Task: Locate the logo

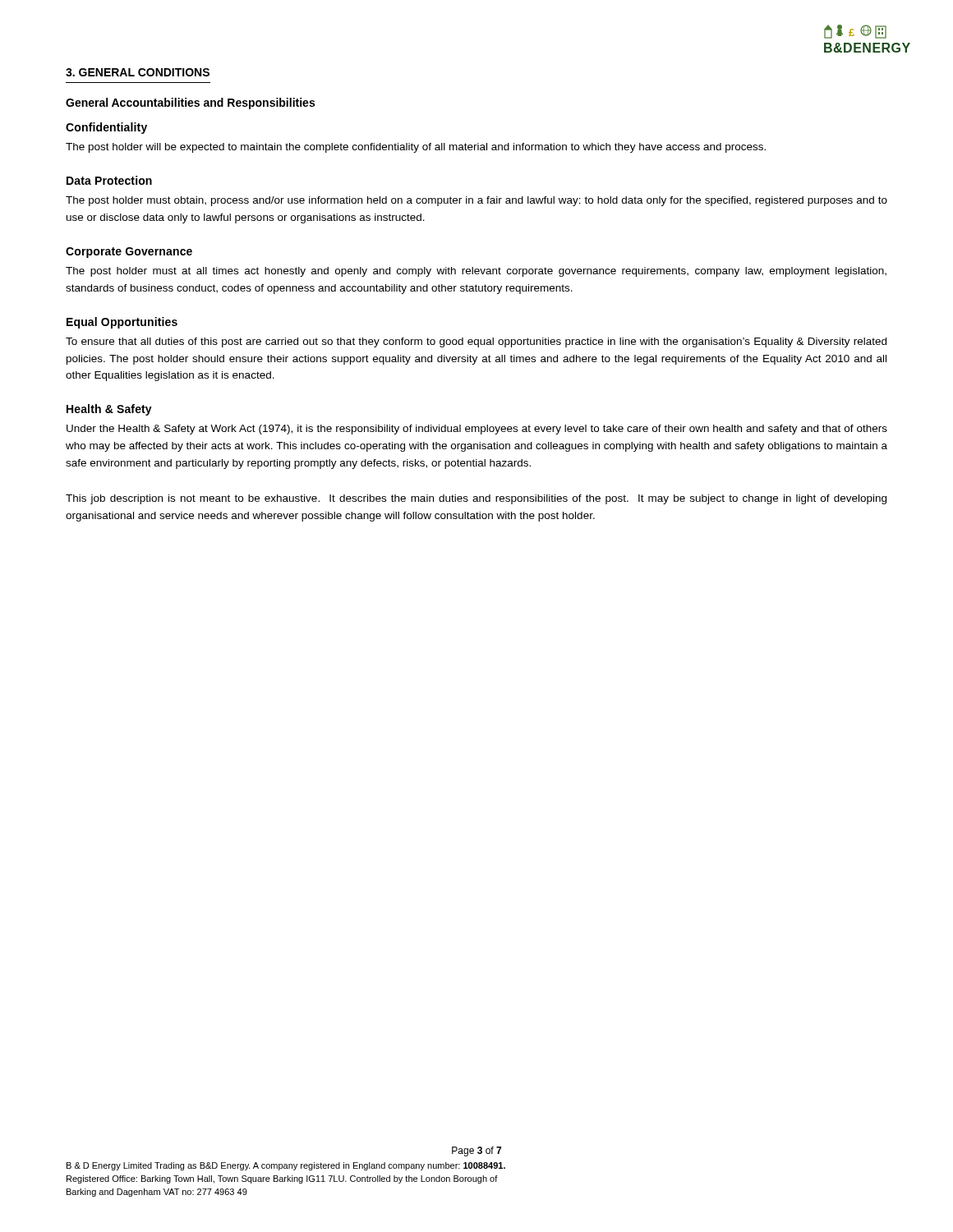Action: tap(868, 46)
